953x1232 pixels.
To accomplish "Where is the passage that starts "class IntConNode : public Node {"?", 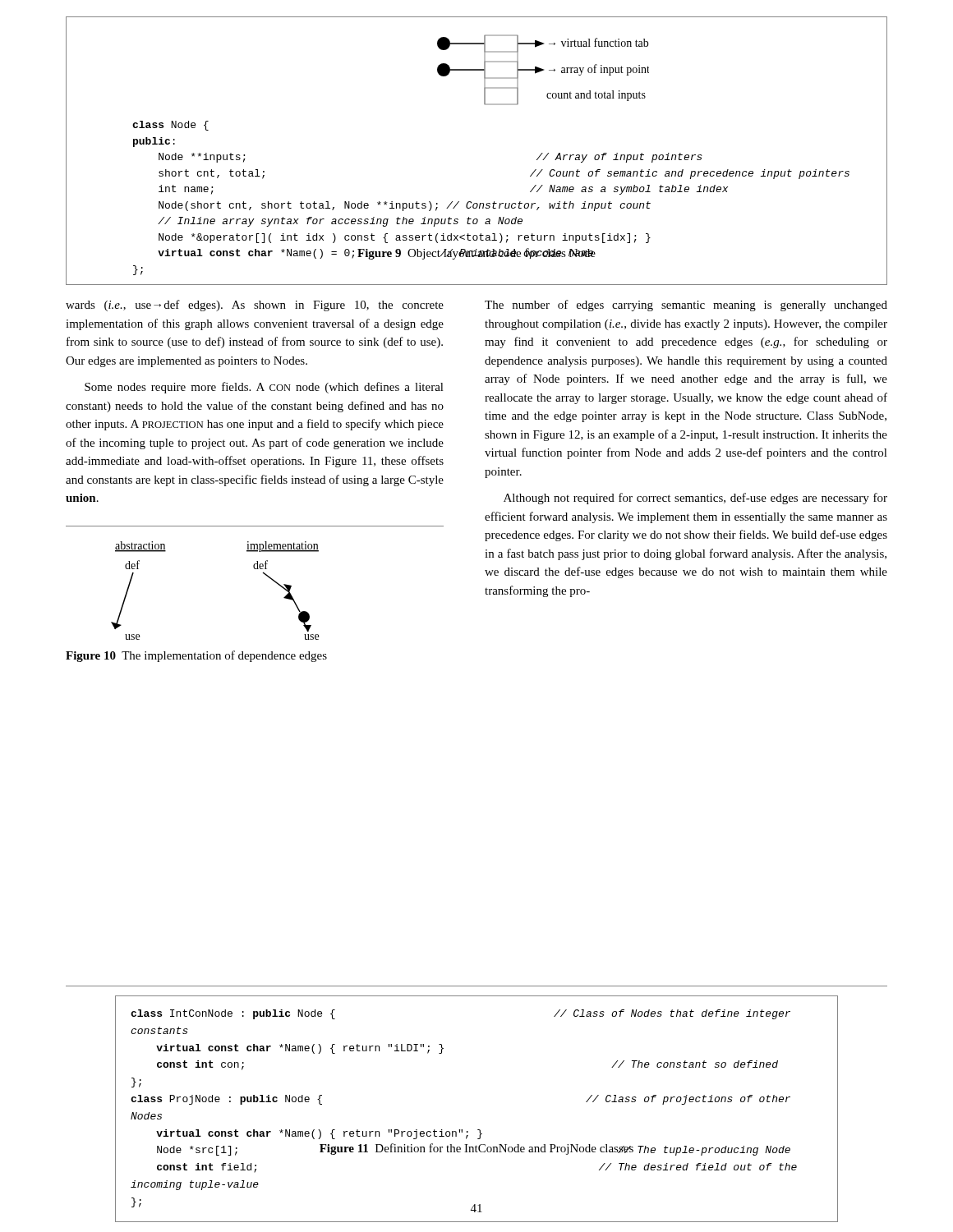I will pyautogui.click(x=230, y=1014).
